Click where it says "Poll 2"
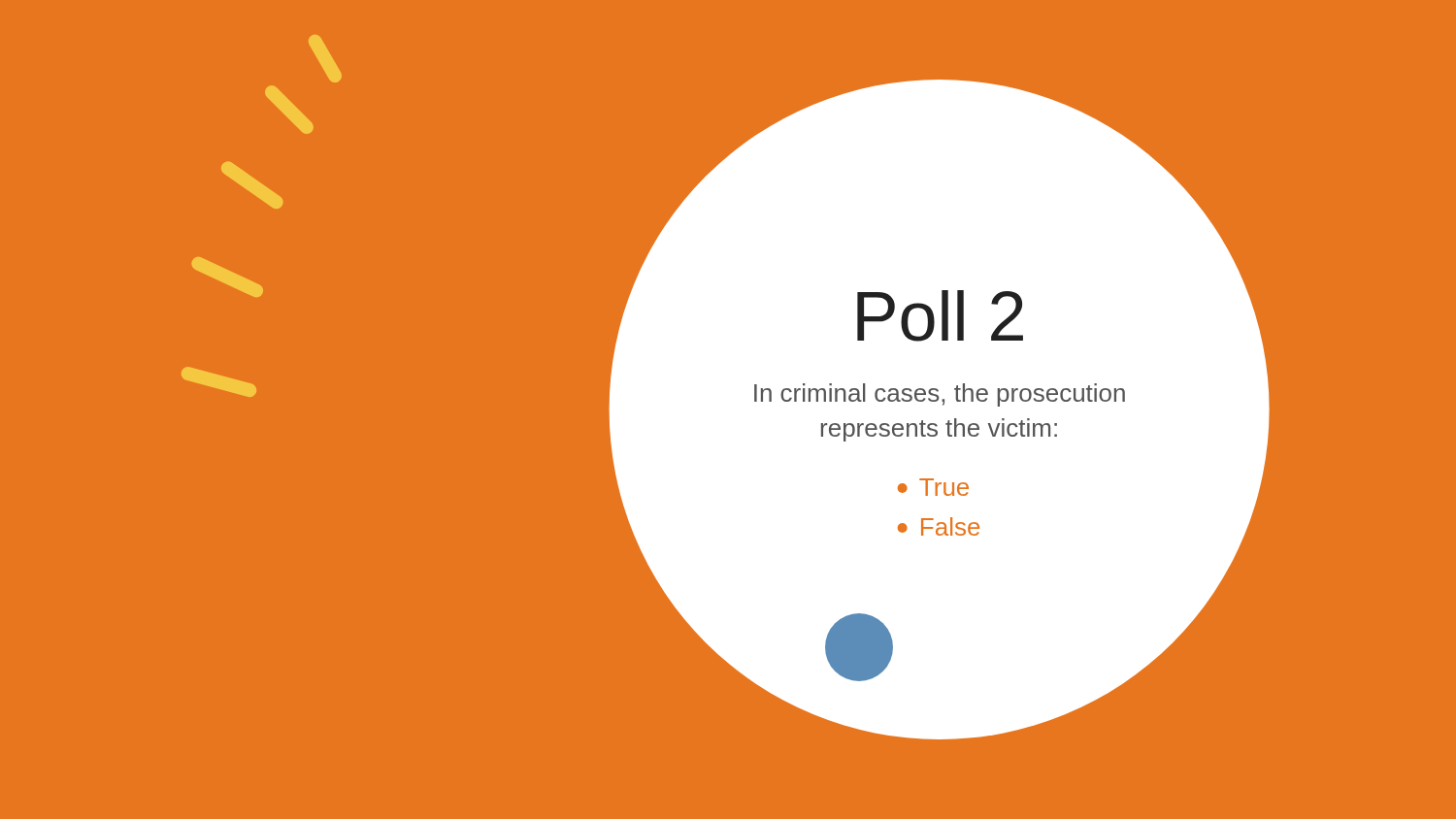The height and width of the screenshot is (819, 1456). click(939, 316)
